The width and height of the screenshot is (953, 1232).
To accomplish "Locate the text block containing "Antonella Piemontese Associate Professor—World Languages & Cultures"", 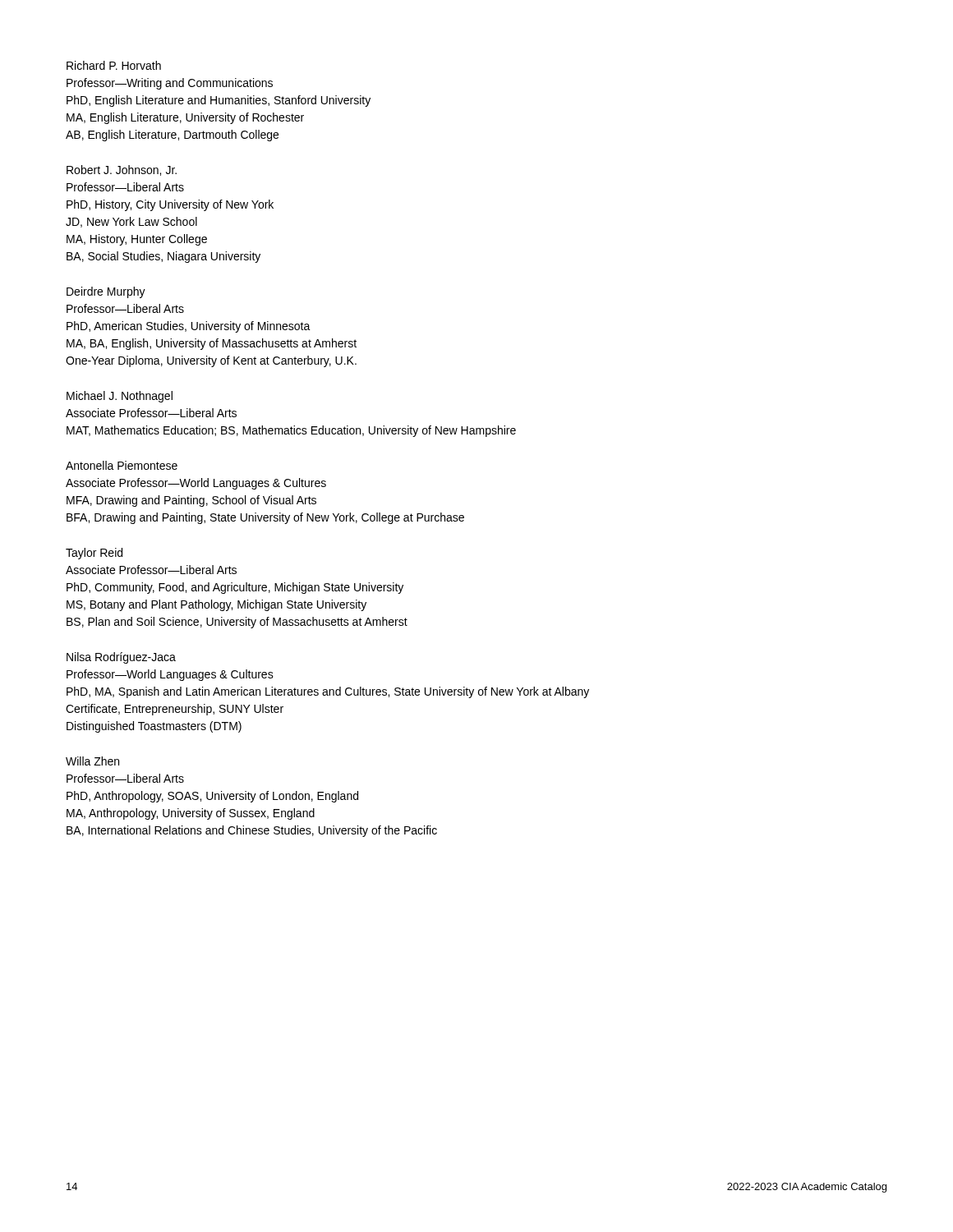I will [122, 465].
